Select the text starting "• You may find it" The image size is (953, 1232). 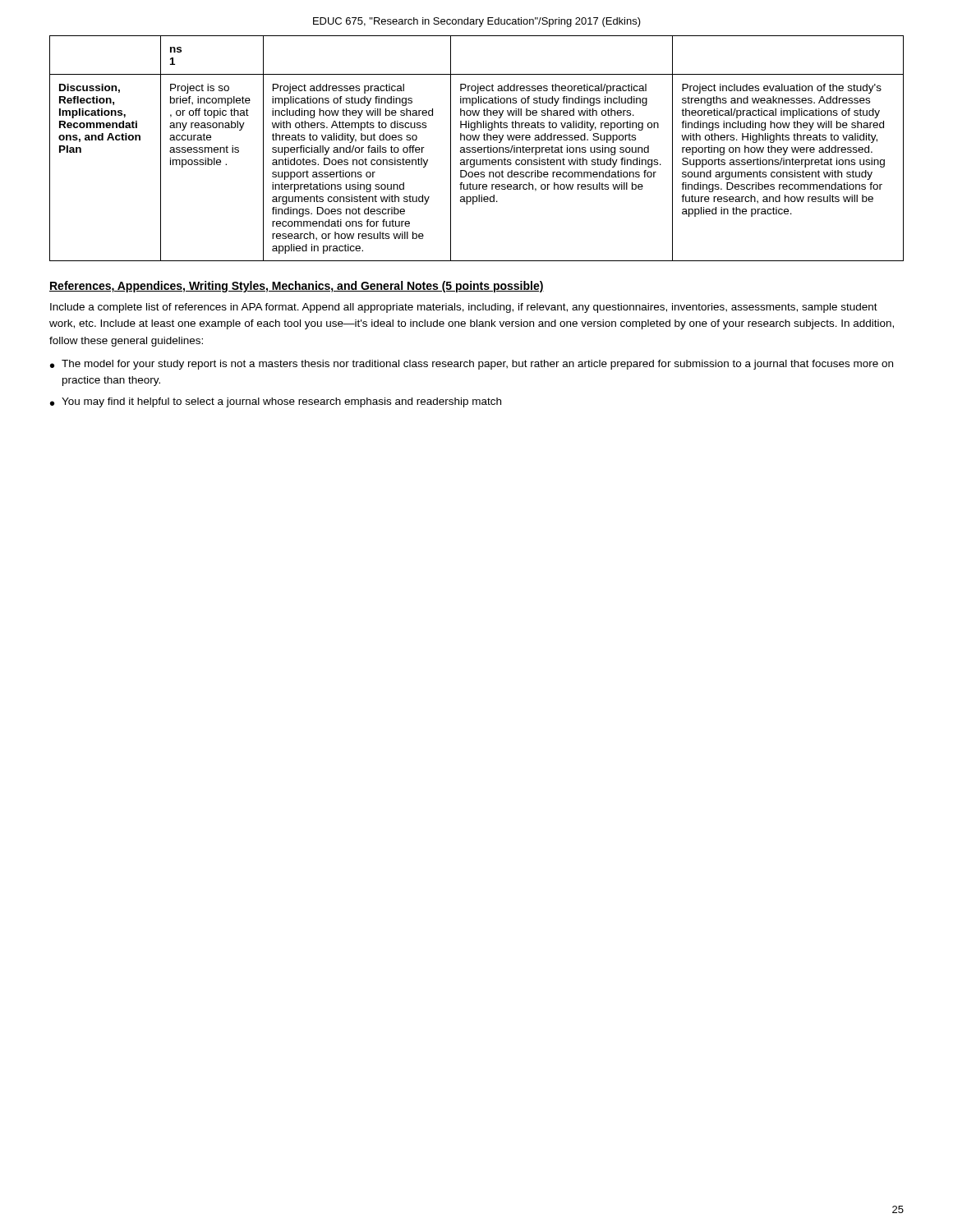point(476,403)
